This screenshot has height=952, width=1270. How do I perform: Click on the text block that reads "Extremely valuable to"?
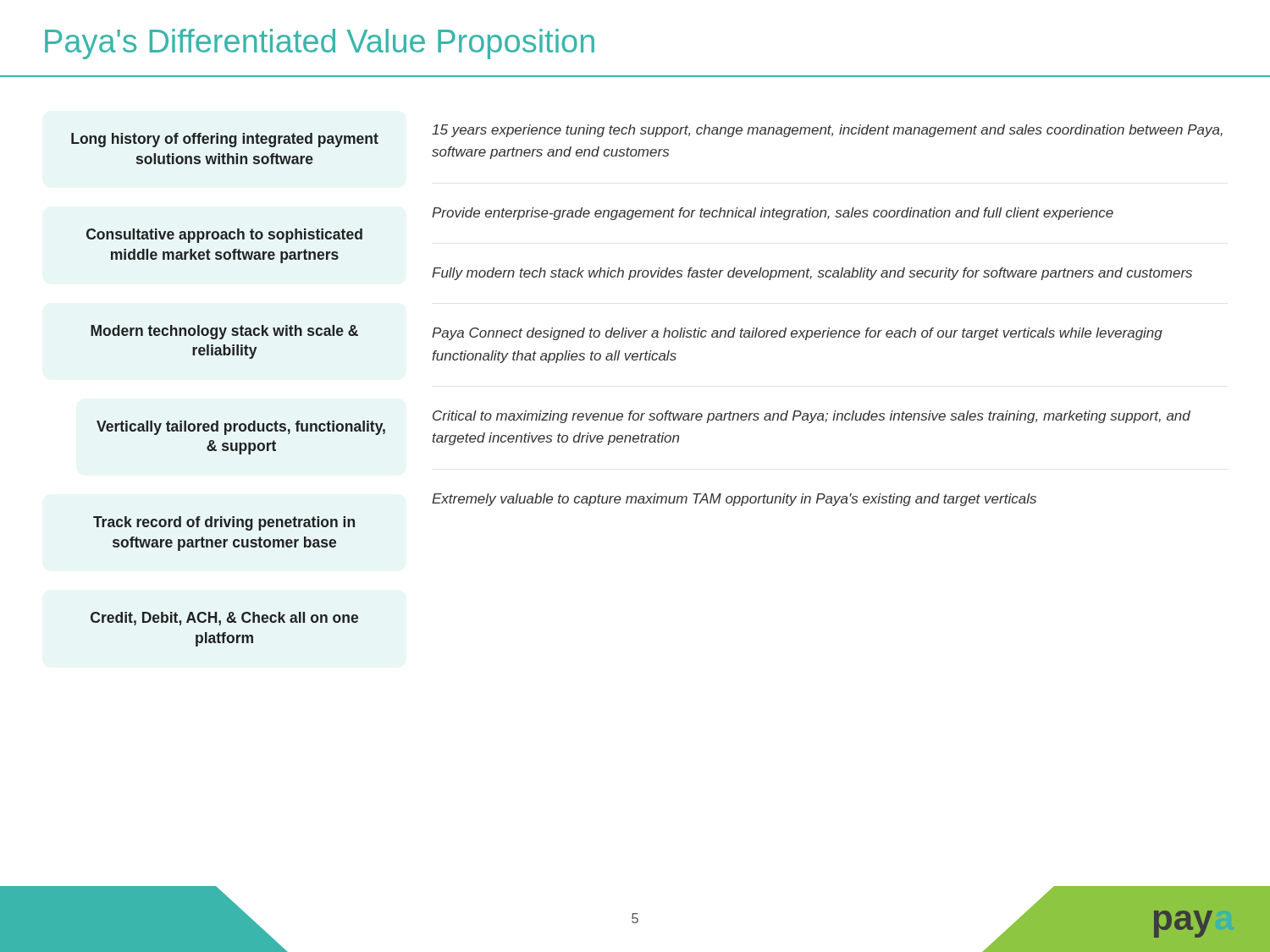coord(734,499)
